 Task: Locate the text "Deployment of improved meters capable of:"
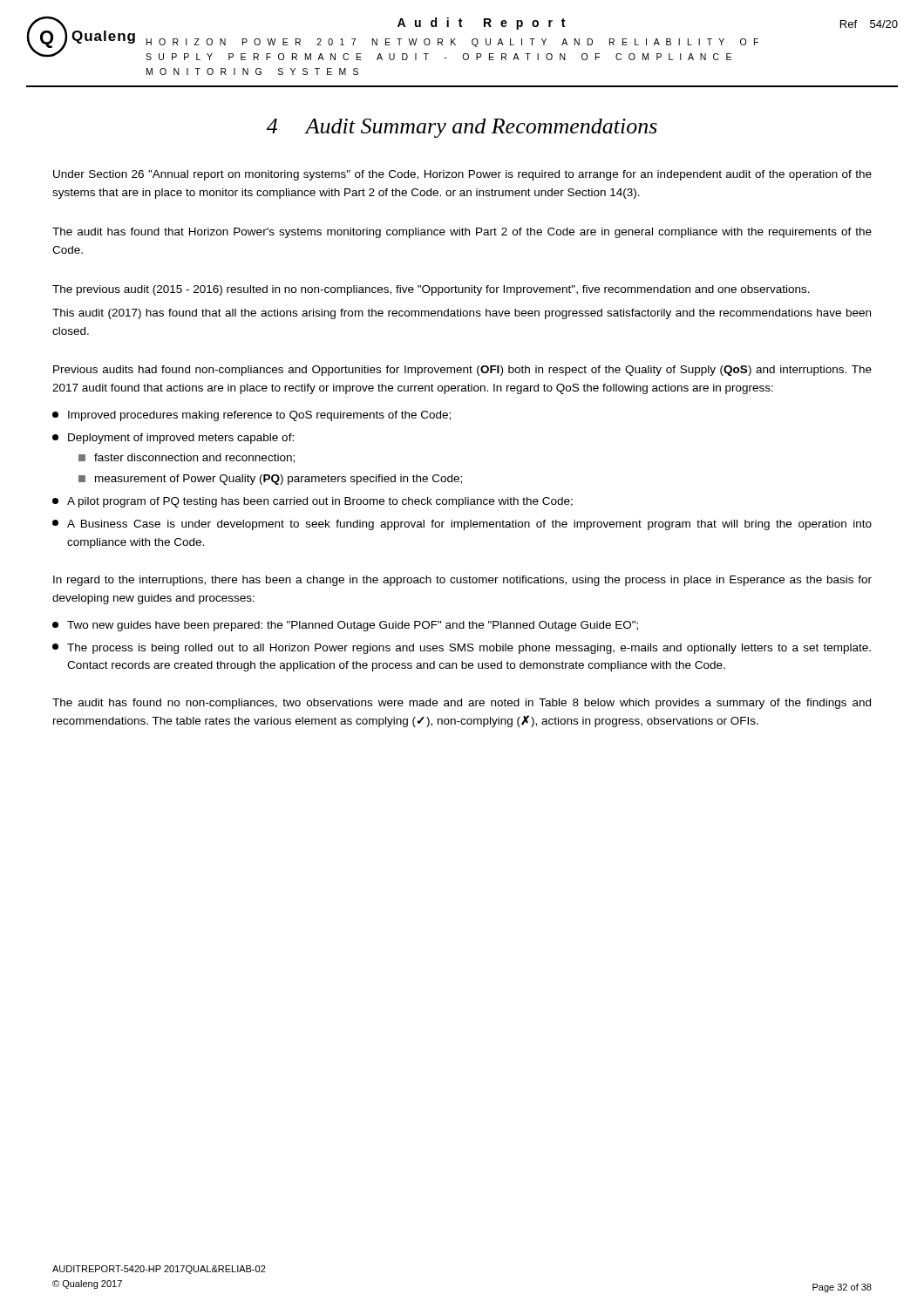173,439
